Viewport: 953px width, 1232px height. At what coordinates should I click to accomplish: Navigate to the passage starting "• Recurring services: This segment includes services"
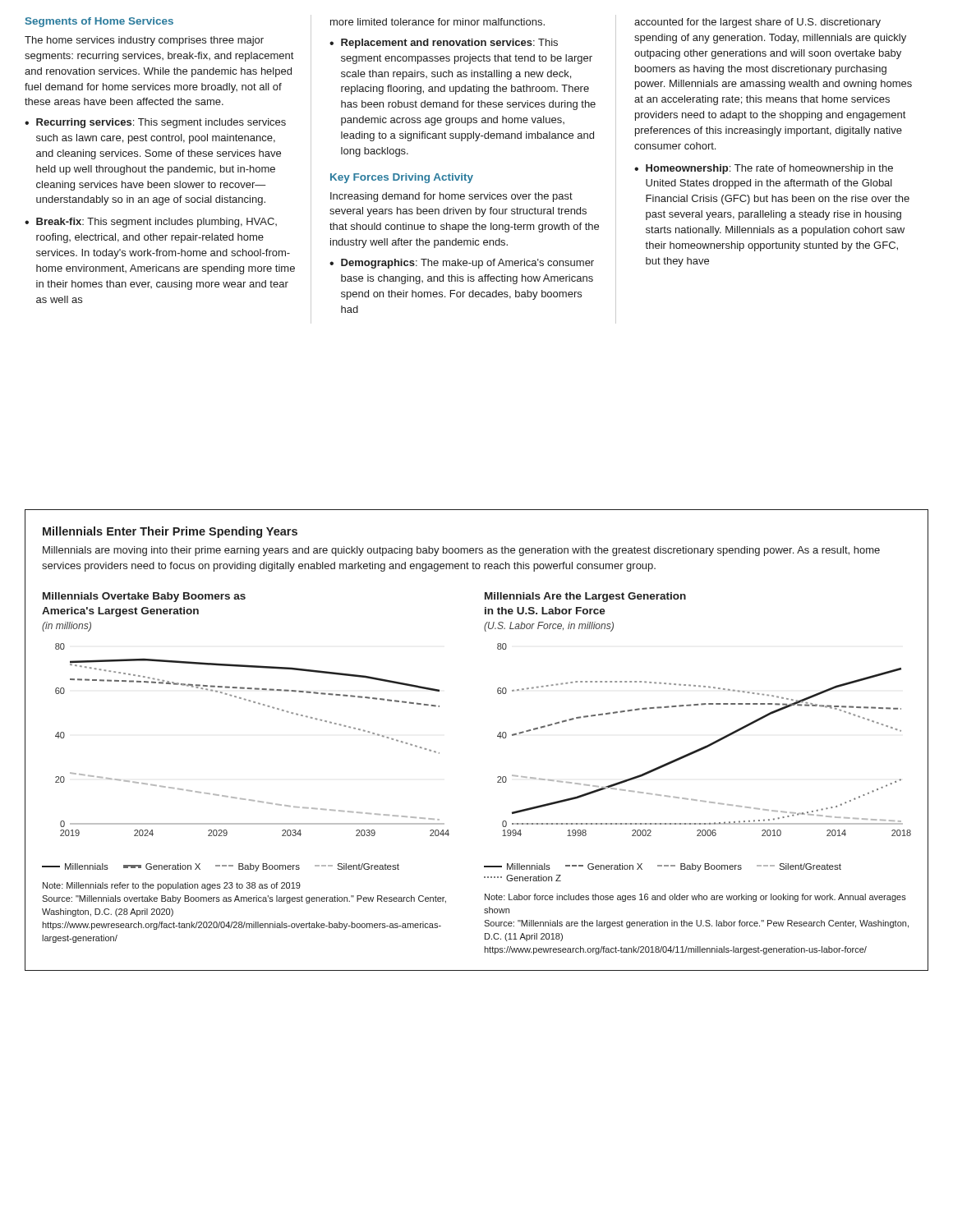[160, 162]
